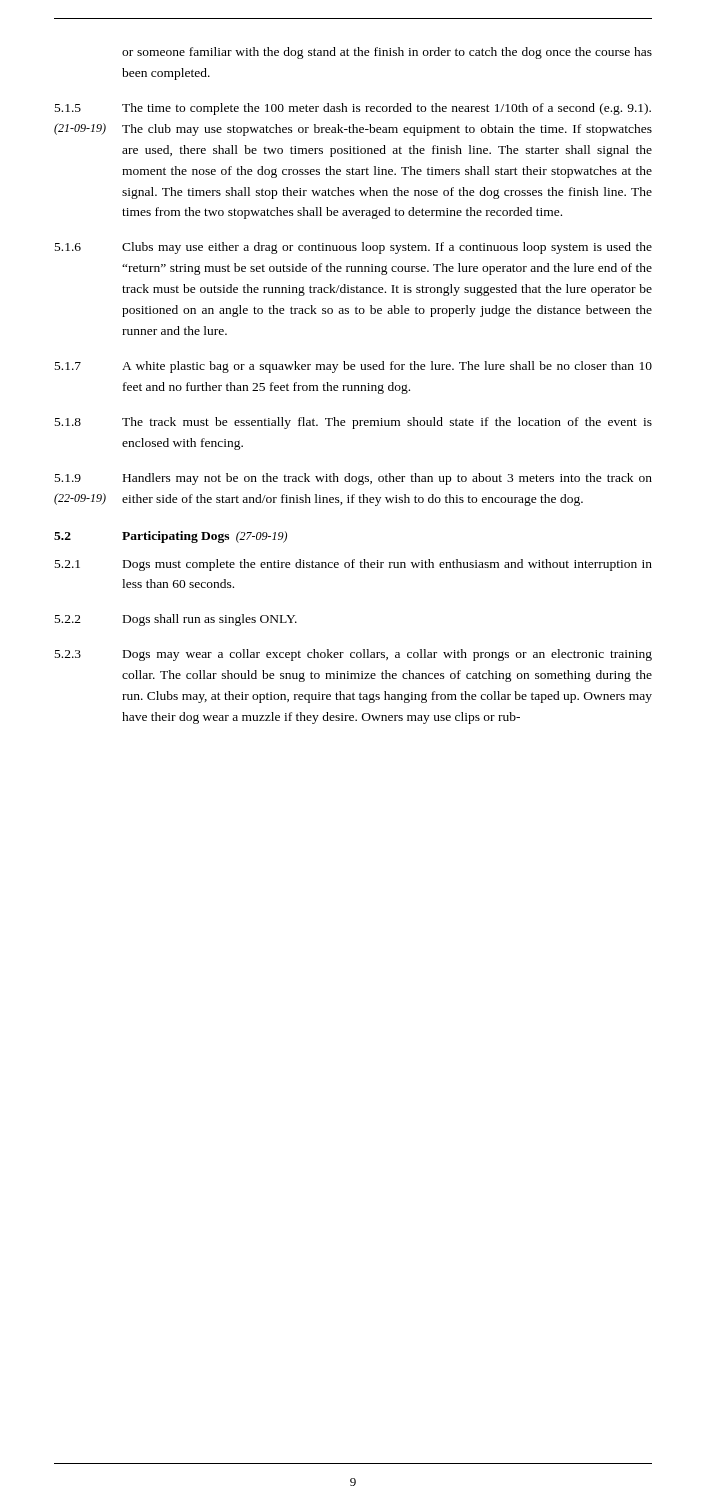Screen dimensions: 1500x706
Task: Navigate to the element starting "5.2.3 Dogs may wear a collar except choker"
Action: coord(353,686)
